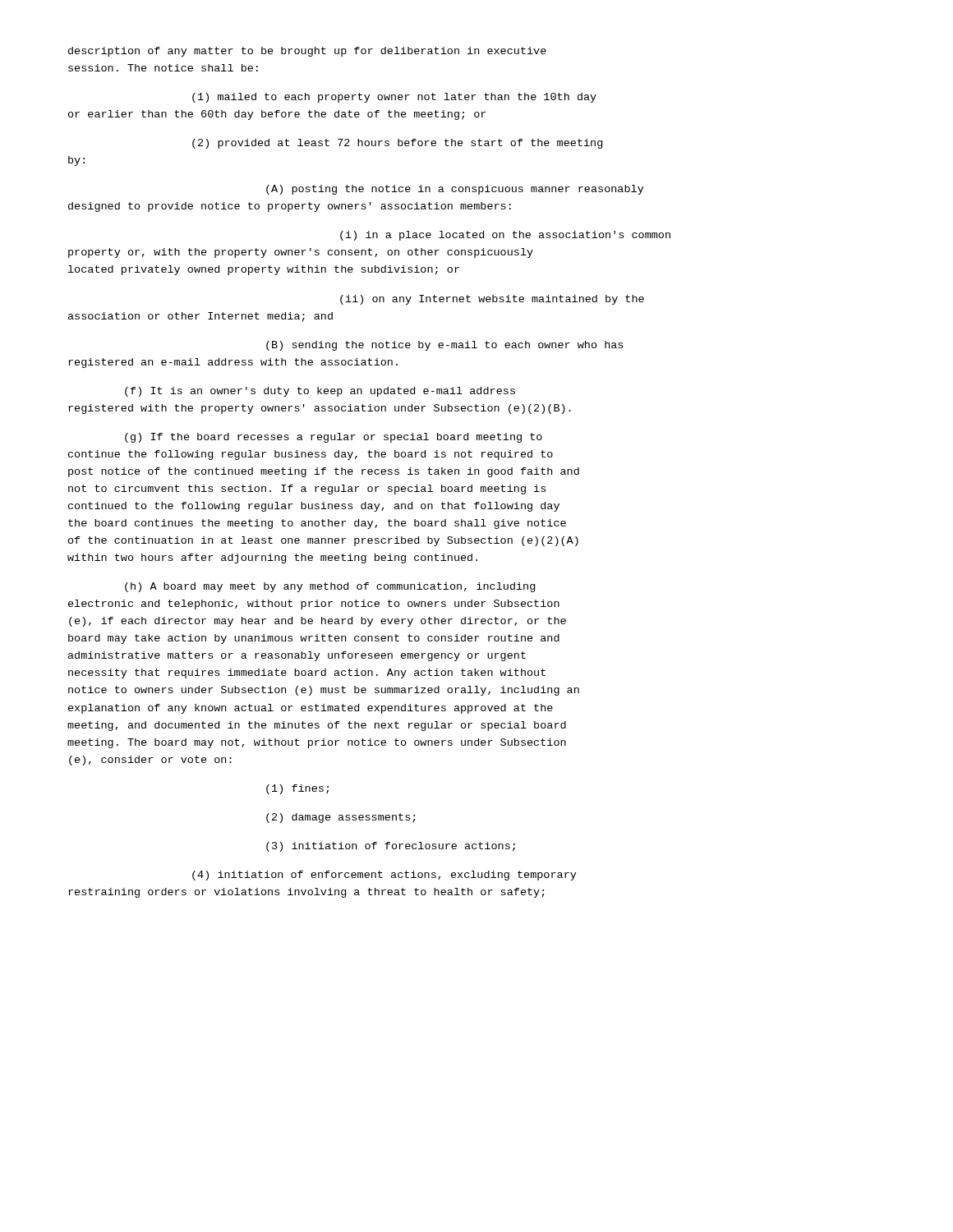Navigate to the region starting "description of any matter to be"
The height and width of the screenshot is (1232, 953).
476,60
